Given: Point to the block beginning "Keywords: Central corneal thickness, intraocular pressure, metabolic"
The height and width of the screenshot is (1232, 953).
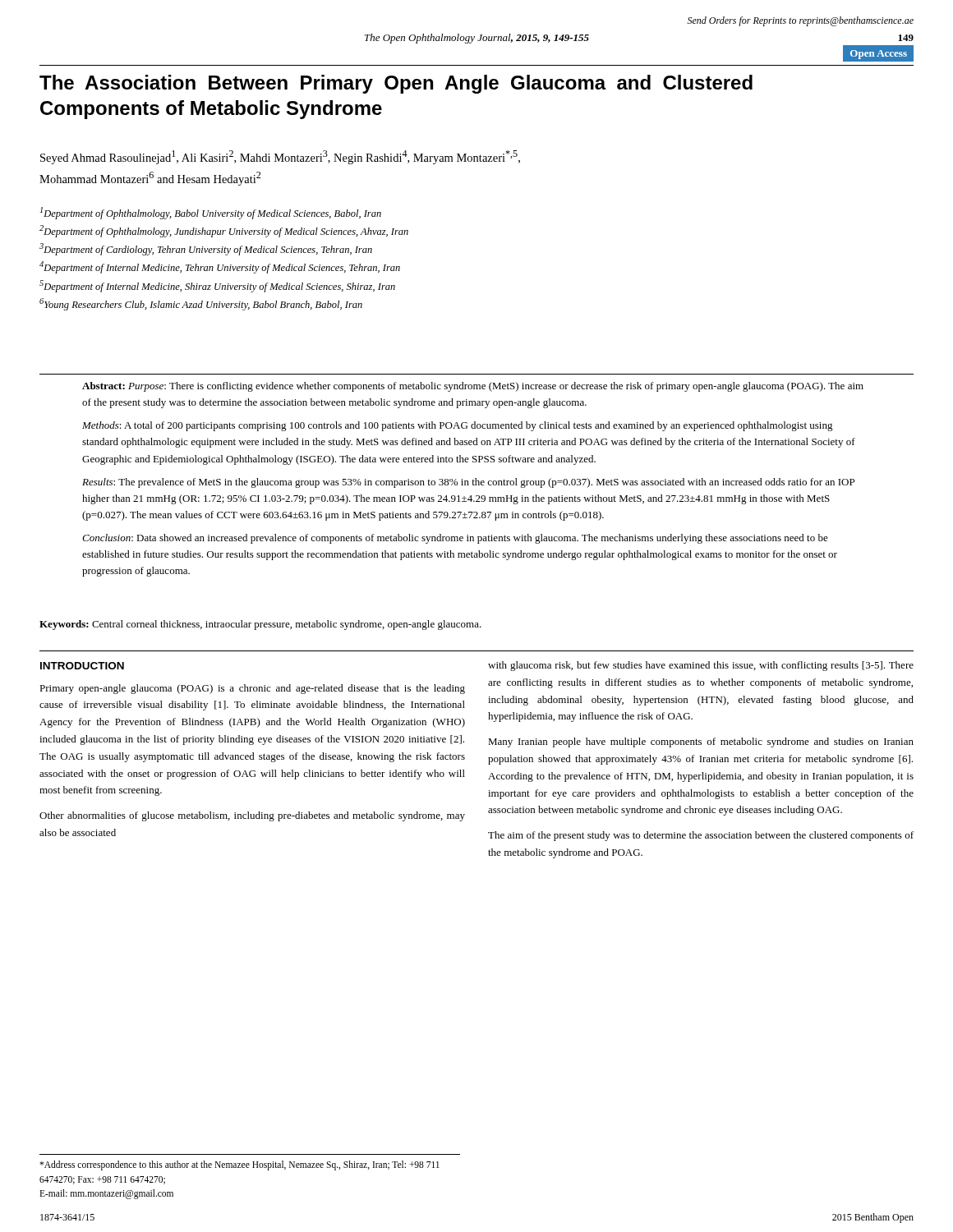Looking at the screenshot, I should (x=261, y=624).
